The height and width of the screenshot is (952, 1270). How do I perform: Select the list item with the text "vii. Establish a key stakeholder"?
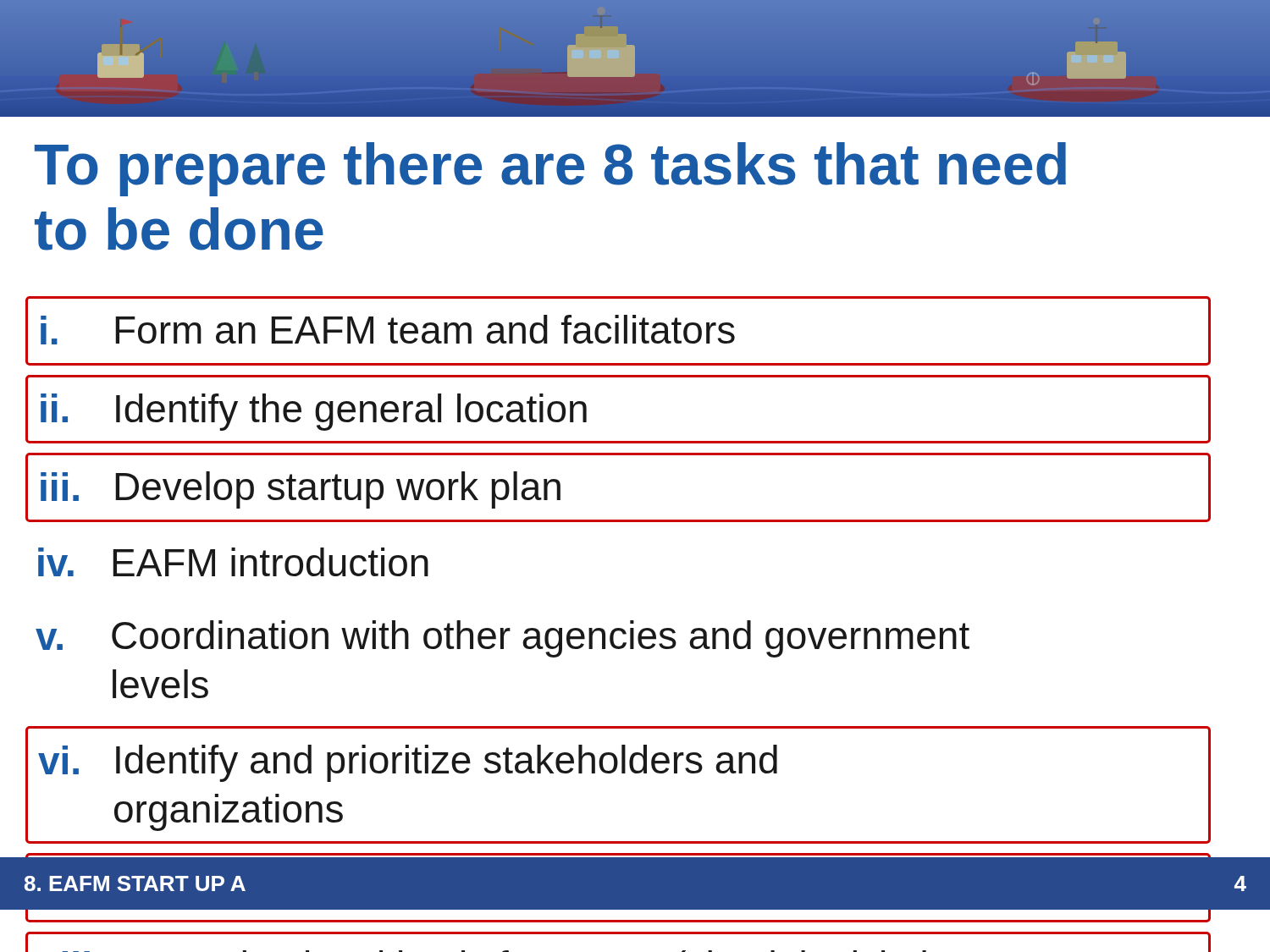618,855
